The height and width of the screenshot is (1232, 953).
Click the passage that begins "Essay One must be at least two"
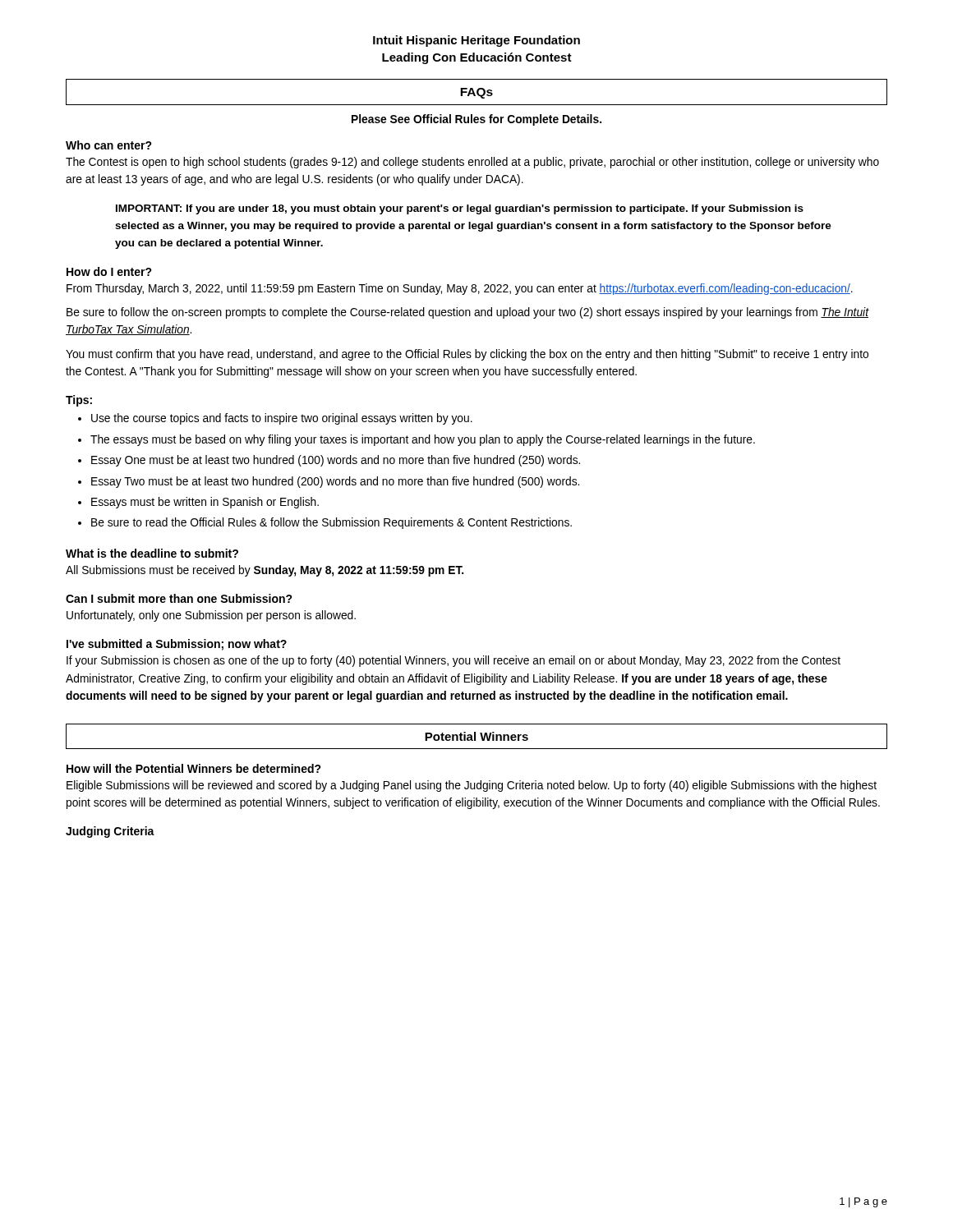point(336,461)
